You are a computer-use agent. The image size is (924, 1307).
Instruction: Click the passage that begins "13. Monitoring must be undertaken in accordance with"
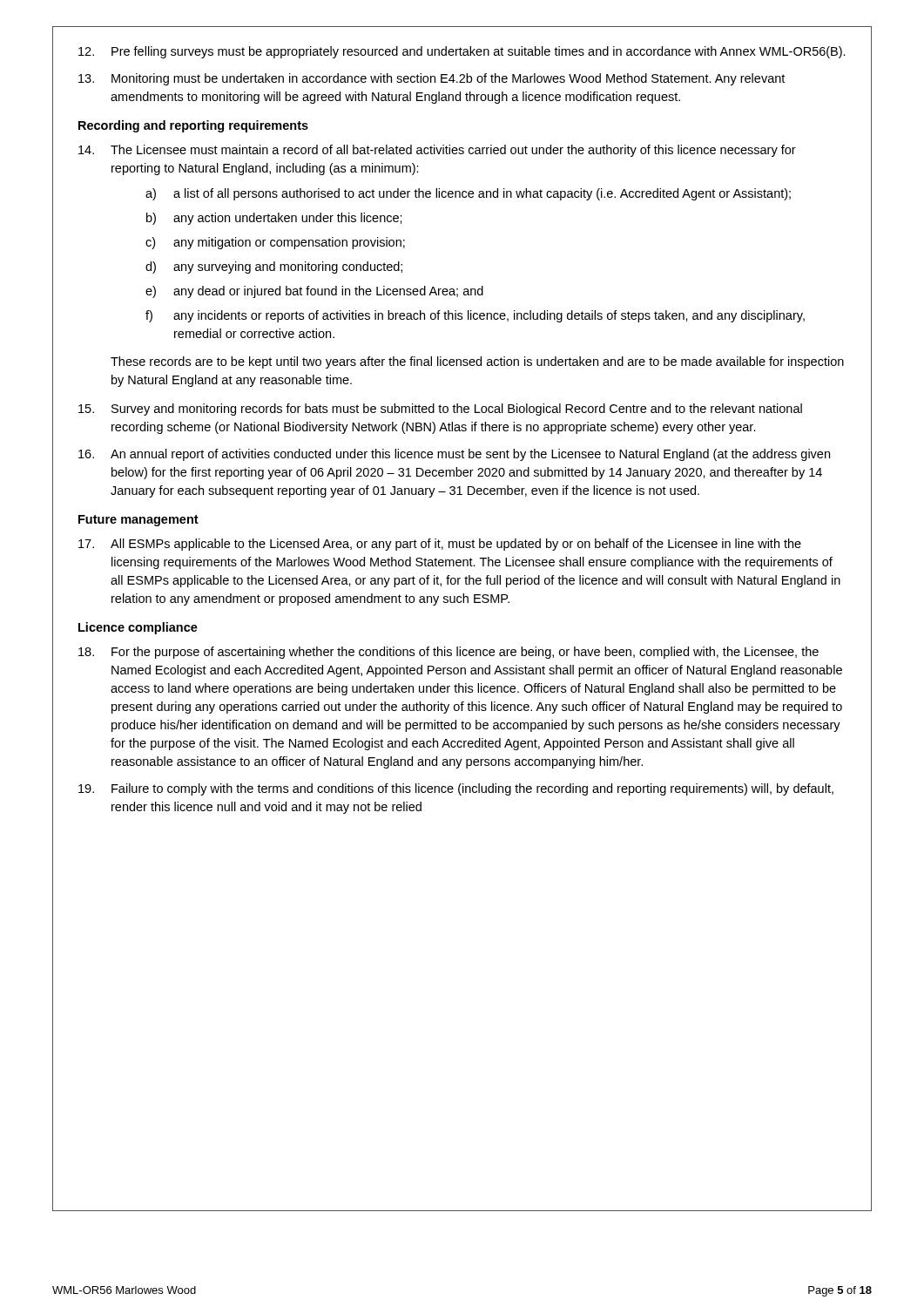[x=462, y=88]
